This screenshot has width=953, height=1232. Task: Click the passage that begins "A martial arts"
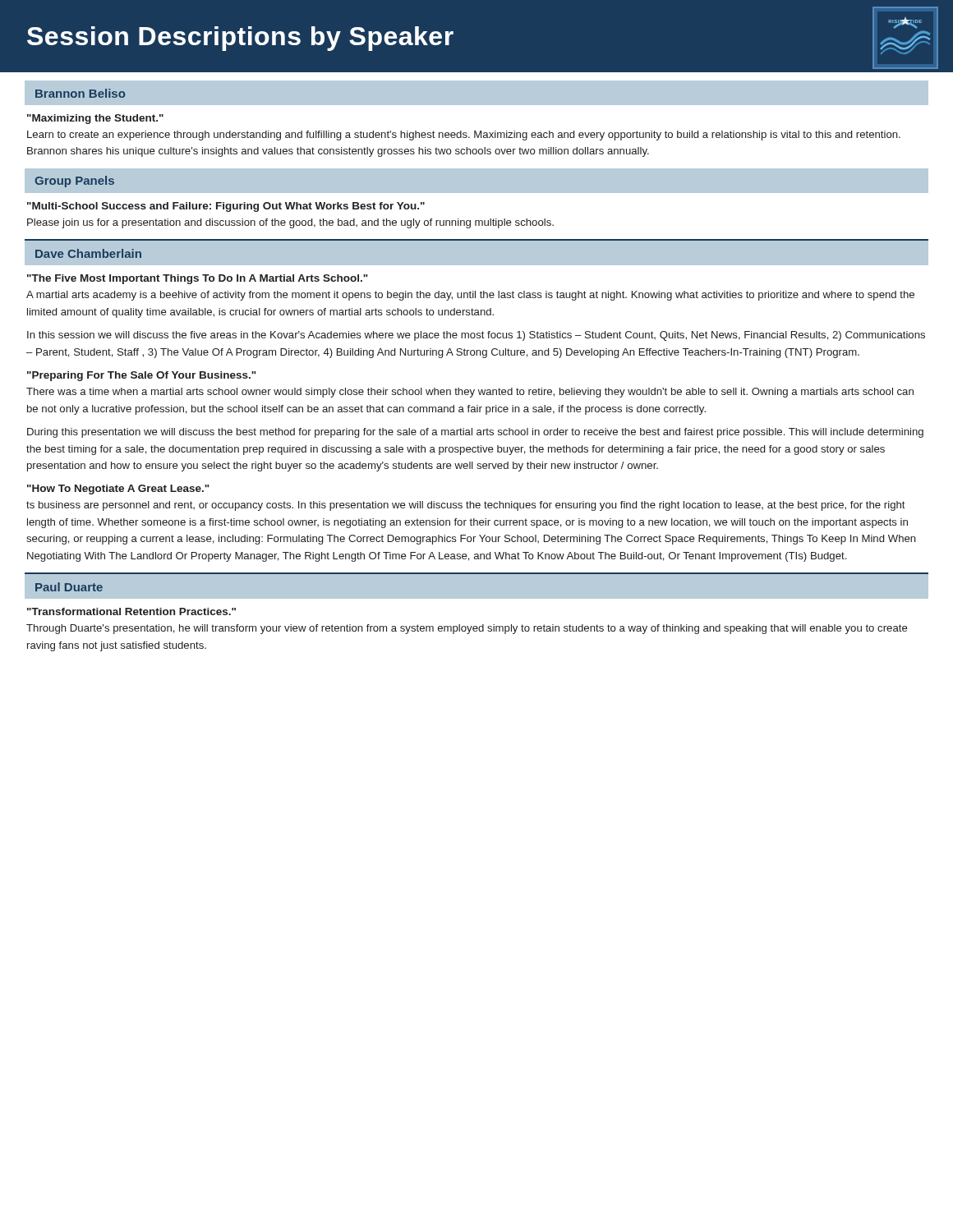[471, 303]
